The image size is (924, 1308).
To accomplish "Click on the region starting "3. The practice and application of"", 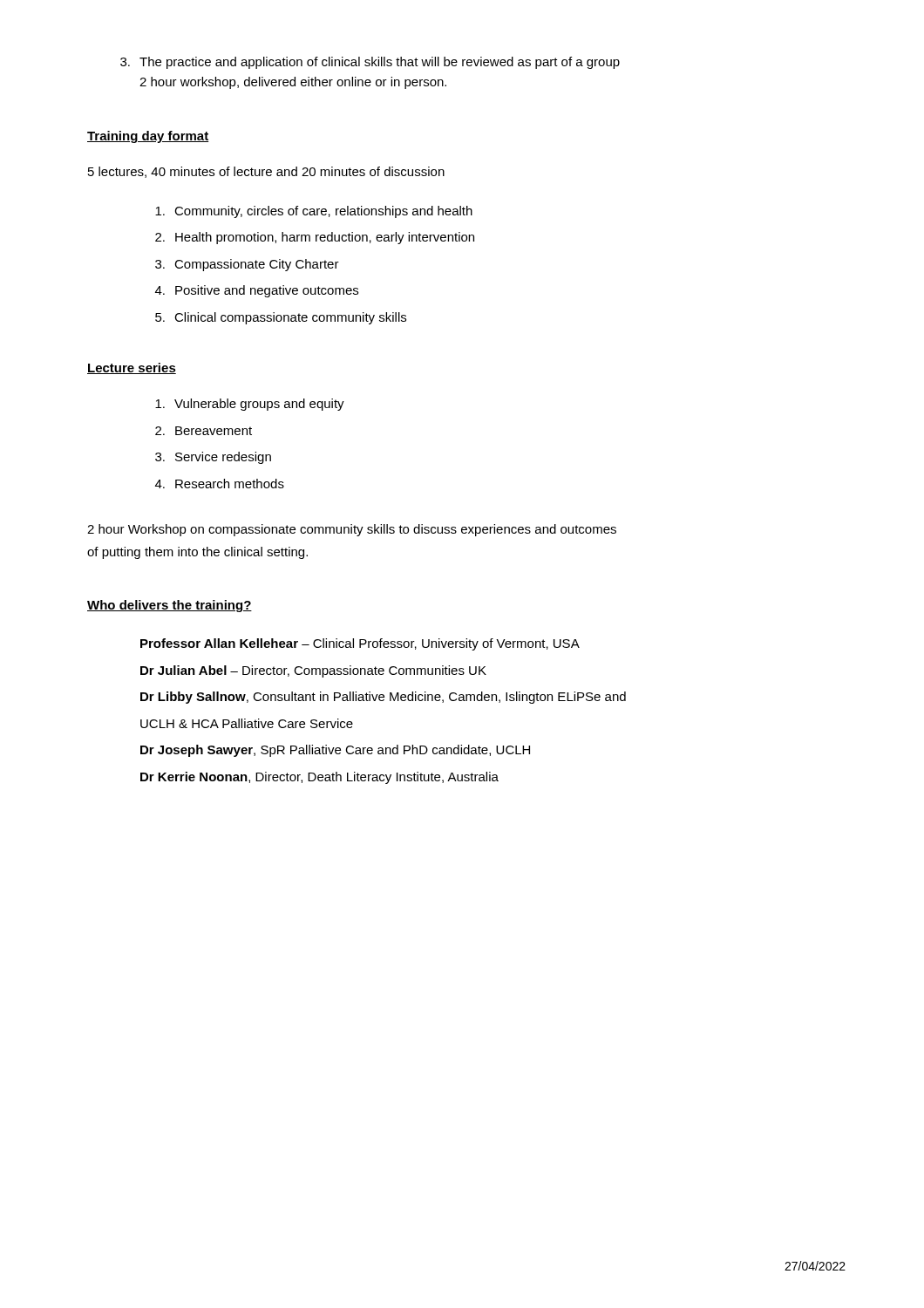I will point(354,72).
